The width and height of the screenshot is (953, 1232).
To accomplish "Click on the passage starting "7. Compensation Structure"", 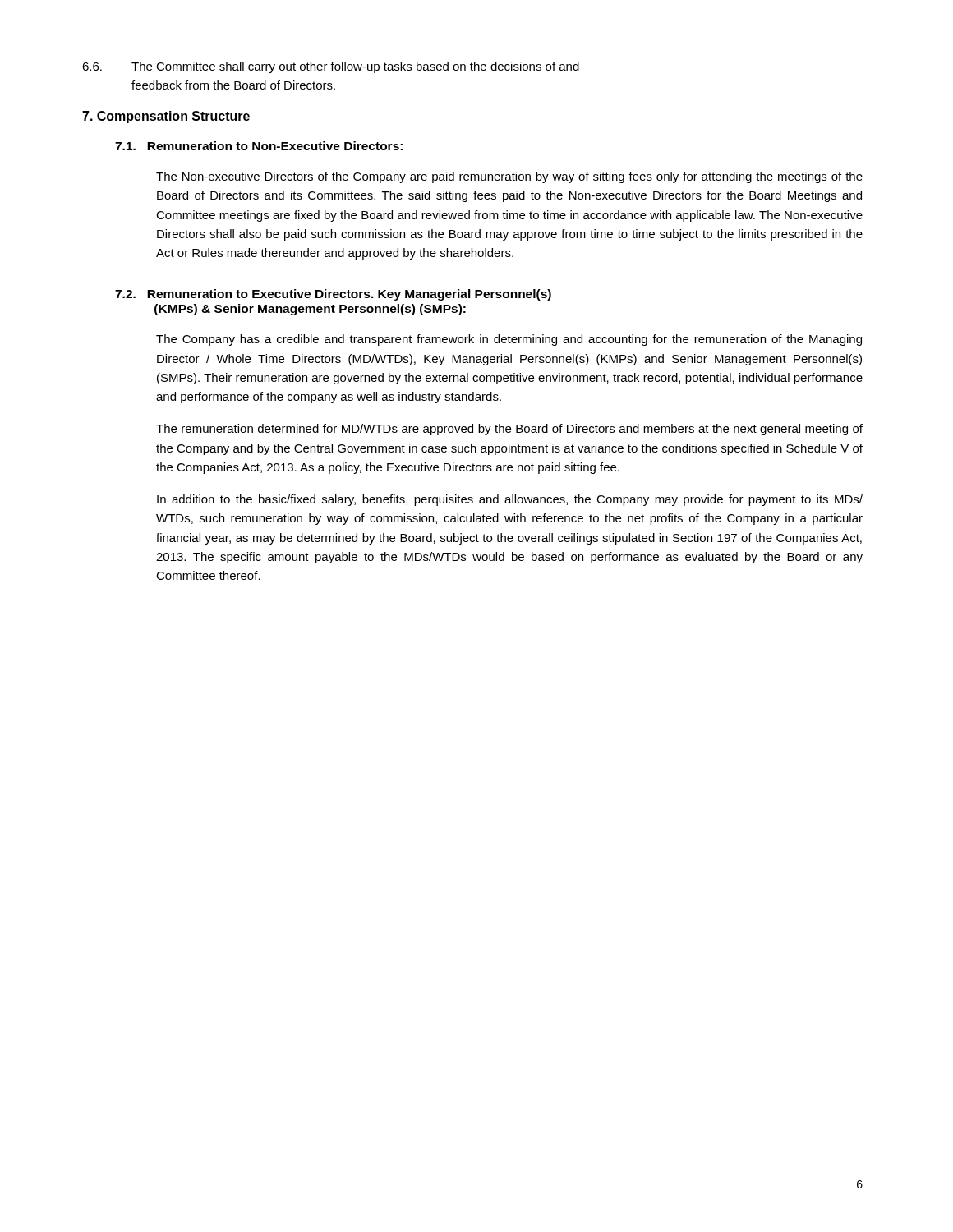I will (166, 116).
